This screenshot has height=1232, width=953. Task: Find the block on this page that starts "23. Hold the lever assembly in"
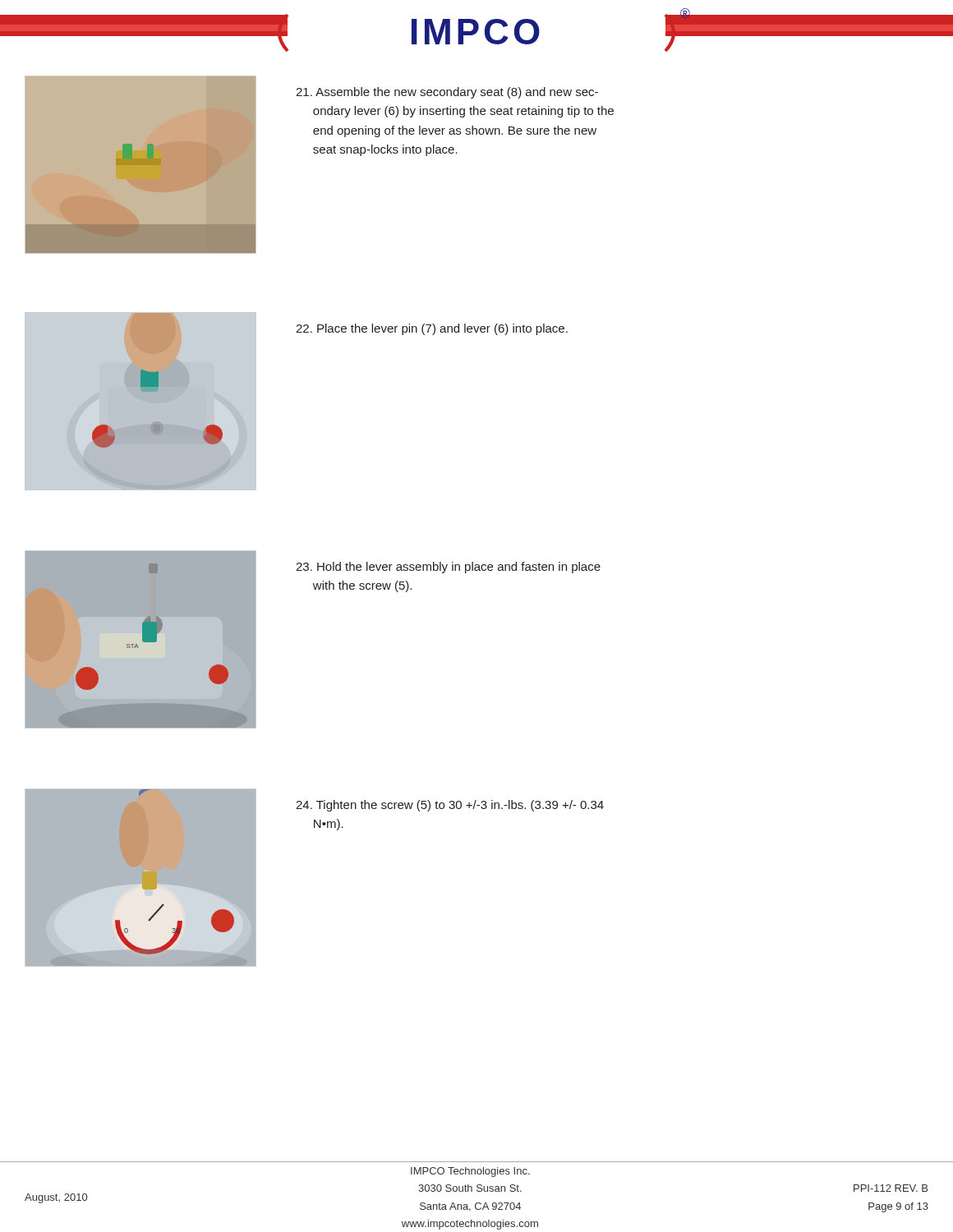(448, 576)
